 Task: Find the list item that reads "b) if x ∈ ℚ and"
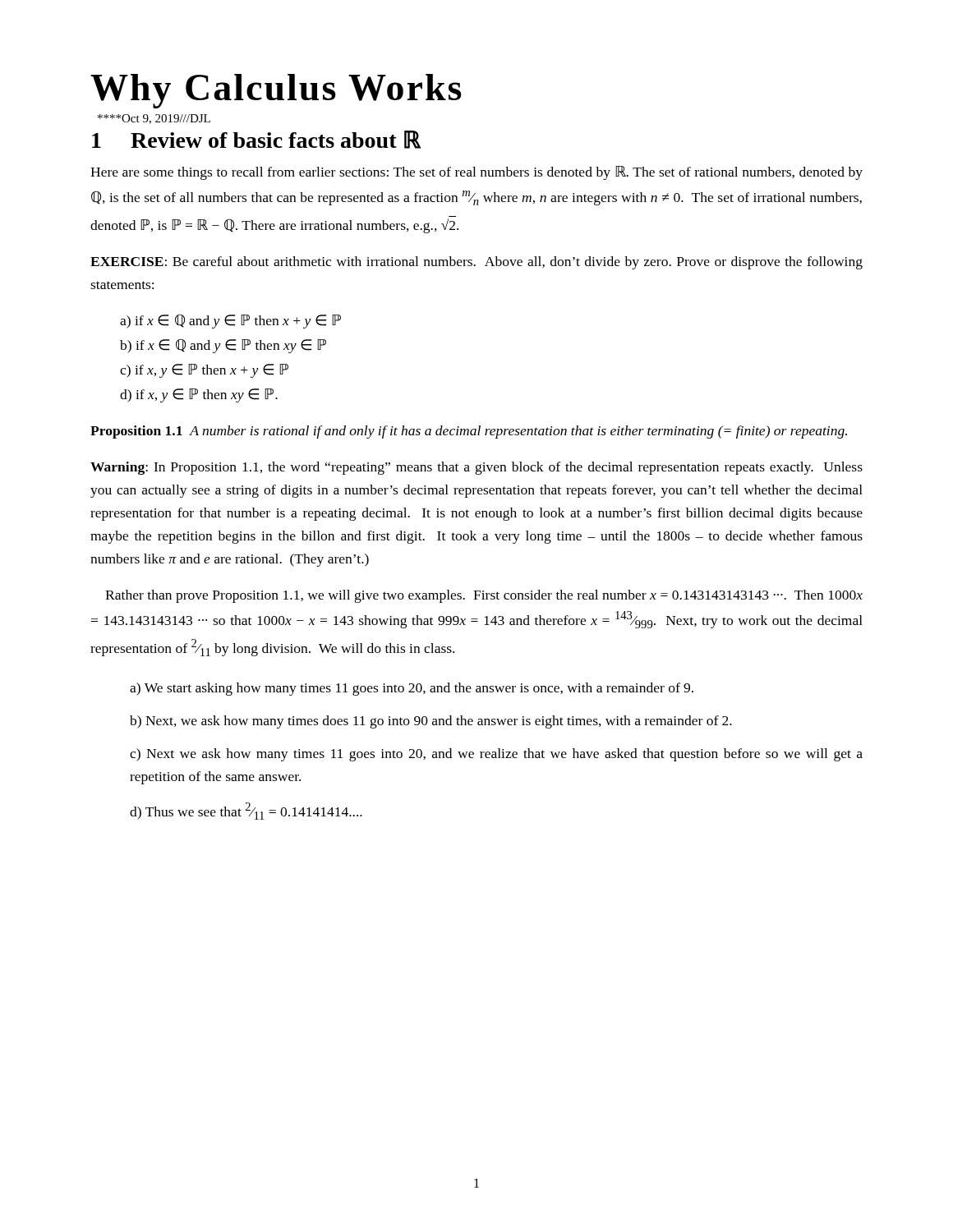(x=224, y=345)
